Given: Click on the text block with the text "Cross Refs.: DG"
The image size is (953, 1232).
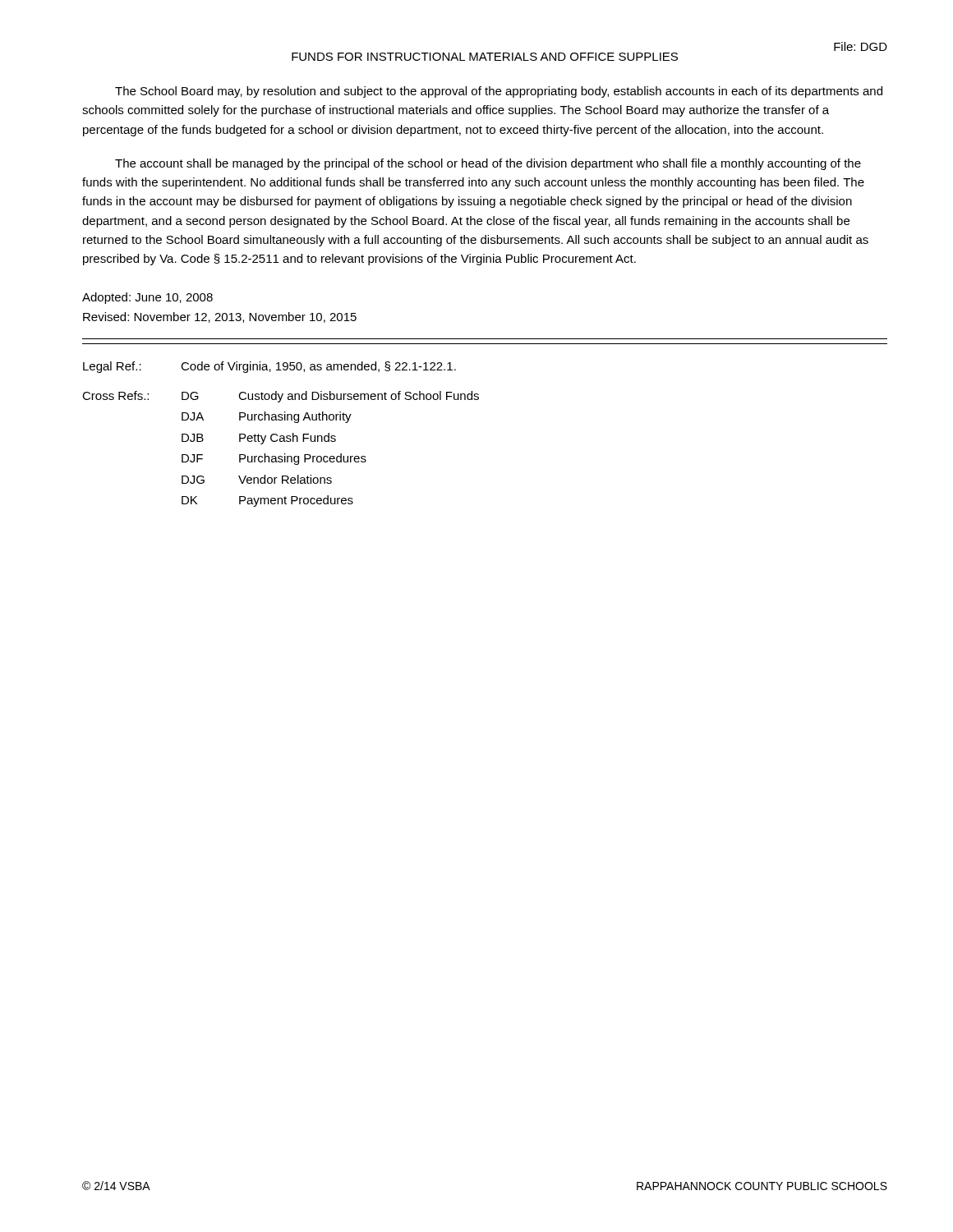Looking at the screenshot, I should coord(281,397).
